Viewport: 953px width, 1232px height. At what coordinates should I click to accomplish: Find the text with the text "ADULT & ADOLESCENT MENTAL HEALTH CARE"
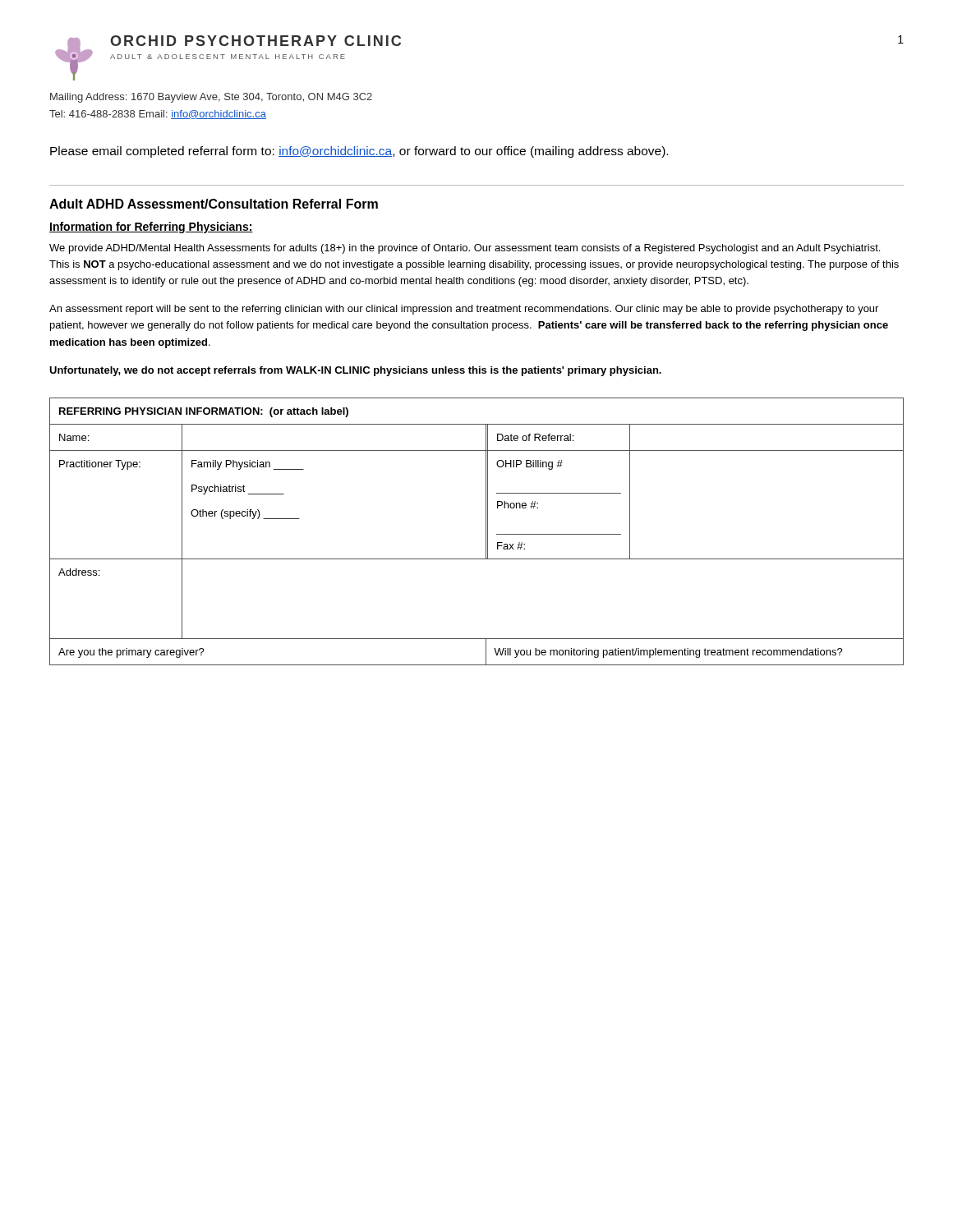pos(228,56)
